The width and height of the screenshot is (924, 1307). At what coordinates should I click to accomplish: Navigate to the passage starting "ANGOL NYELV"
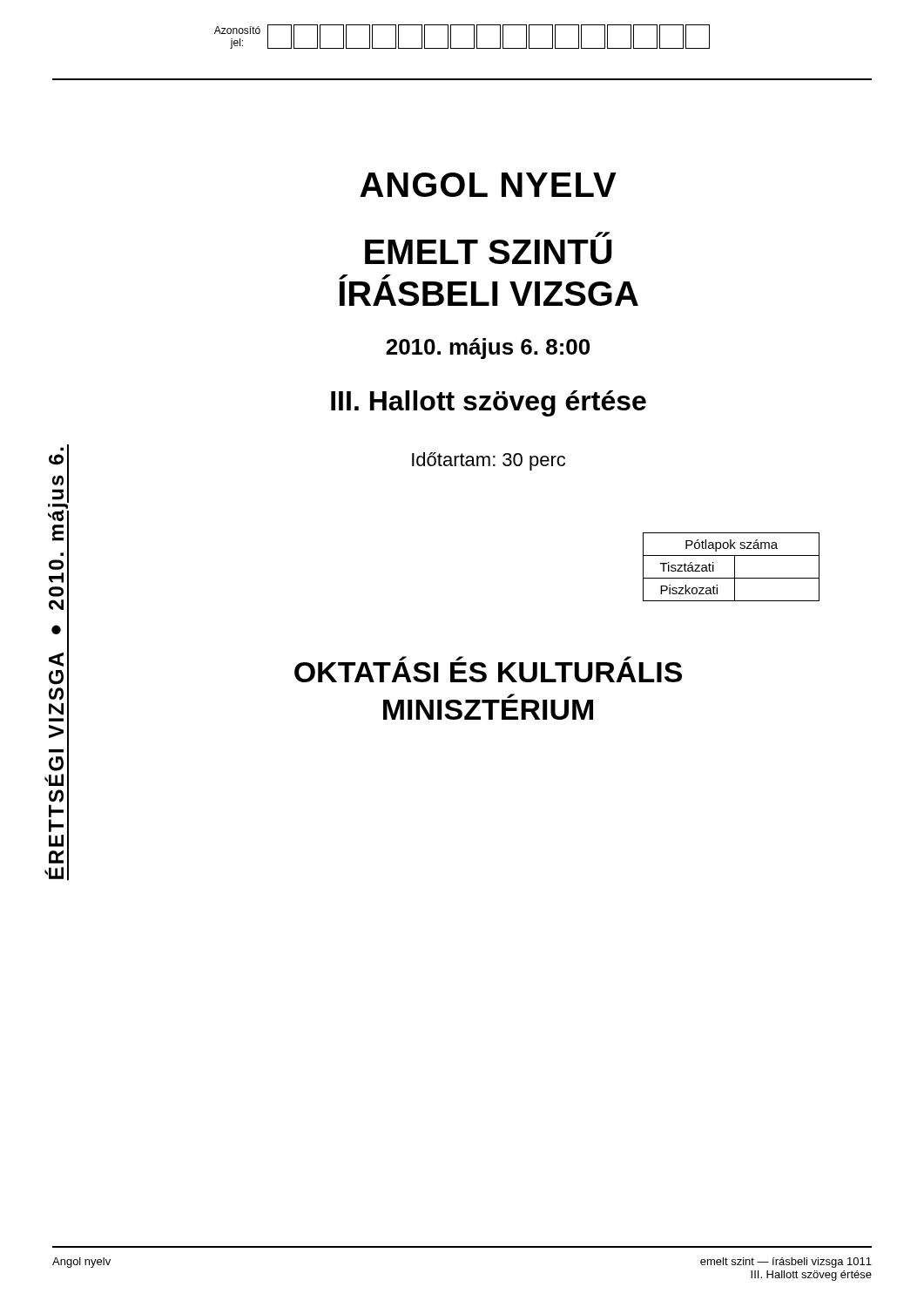tap(488, 185)
